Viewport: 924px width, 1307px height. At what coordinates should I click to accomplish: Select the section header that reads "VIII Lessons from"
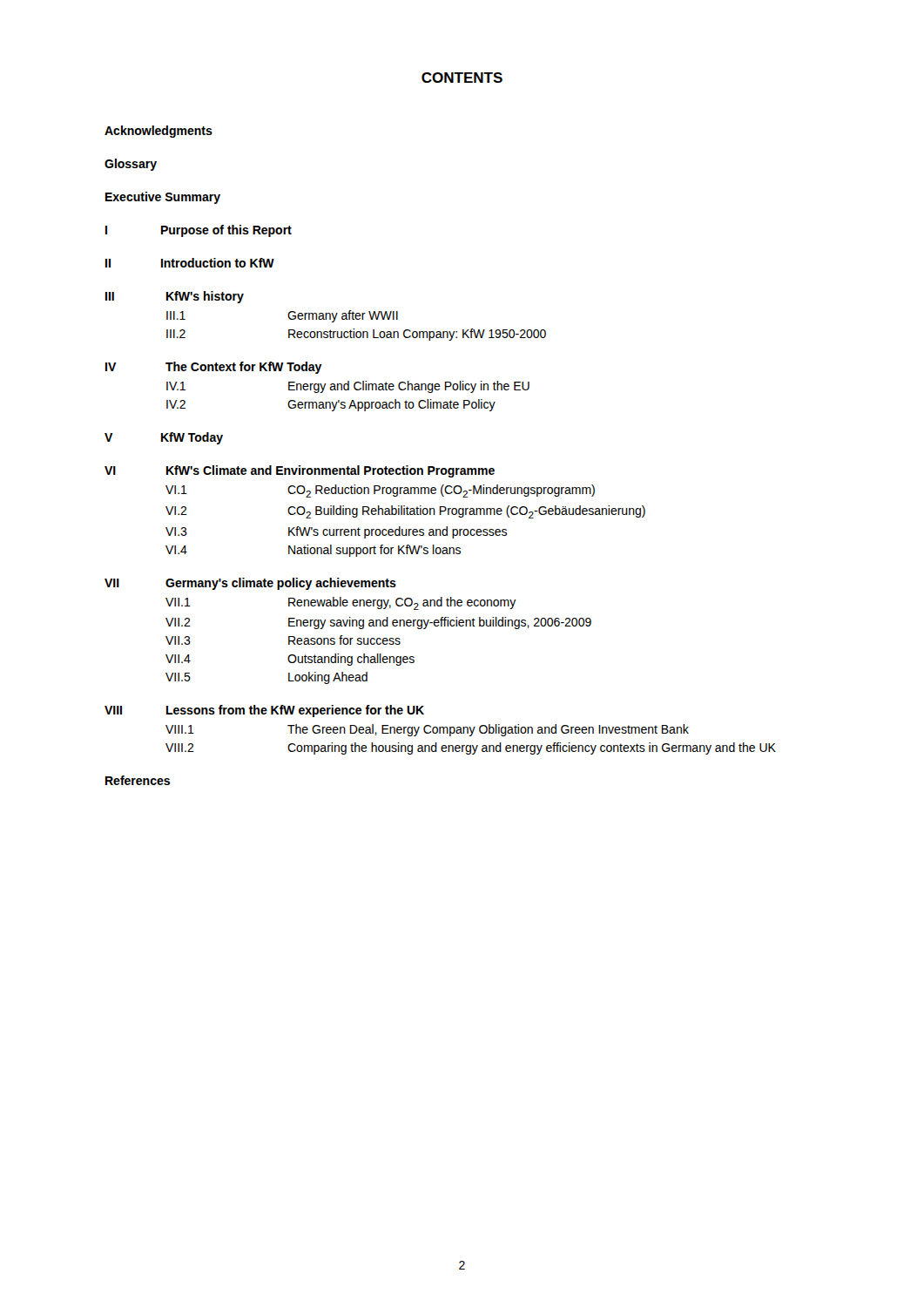(x=264, y=711)
